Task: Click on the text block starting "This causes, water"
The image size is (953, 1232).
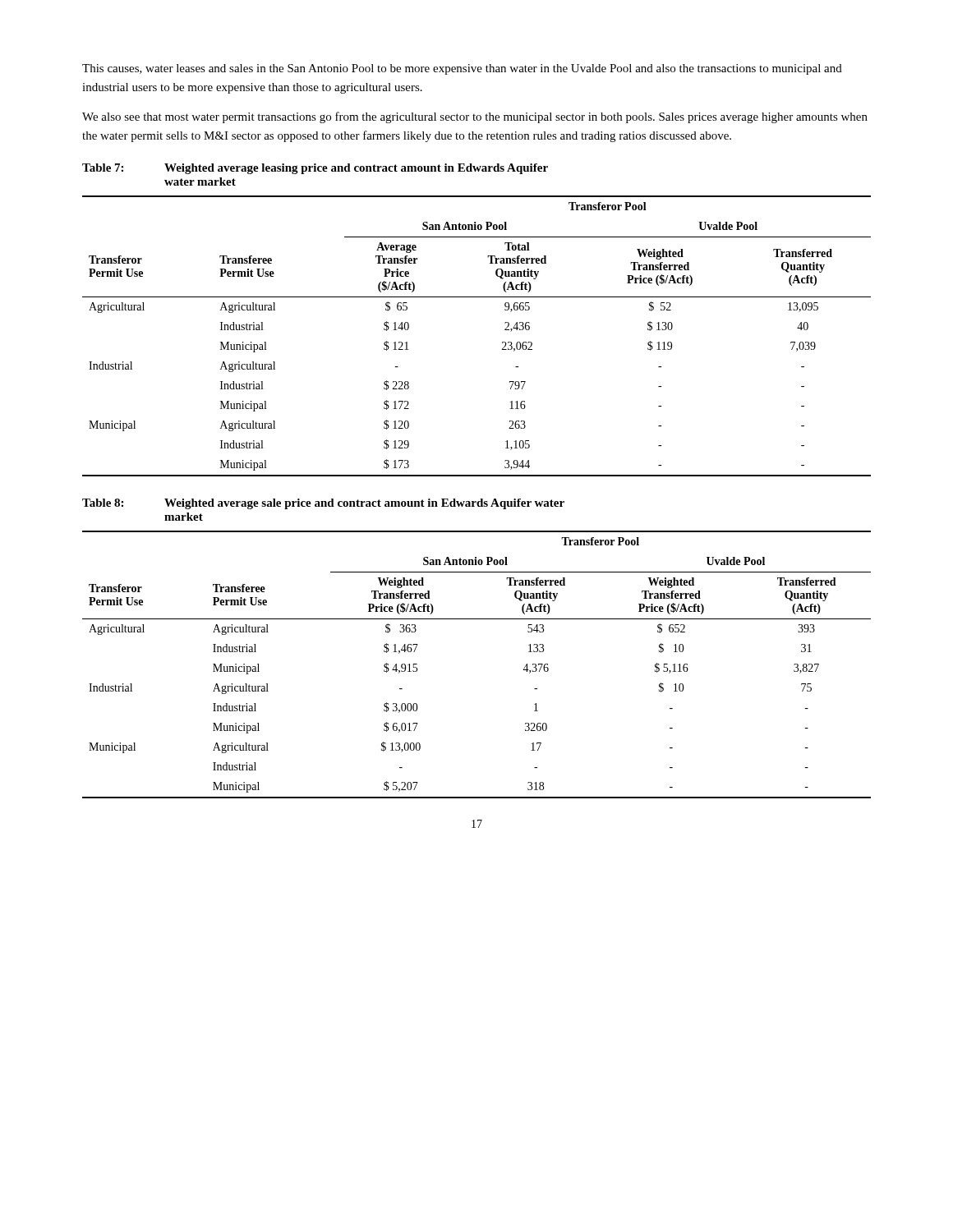Action: 462,77
